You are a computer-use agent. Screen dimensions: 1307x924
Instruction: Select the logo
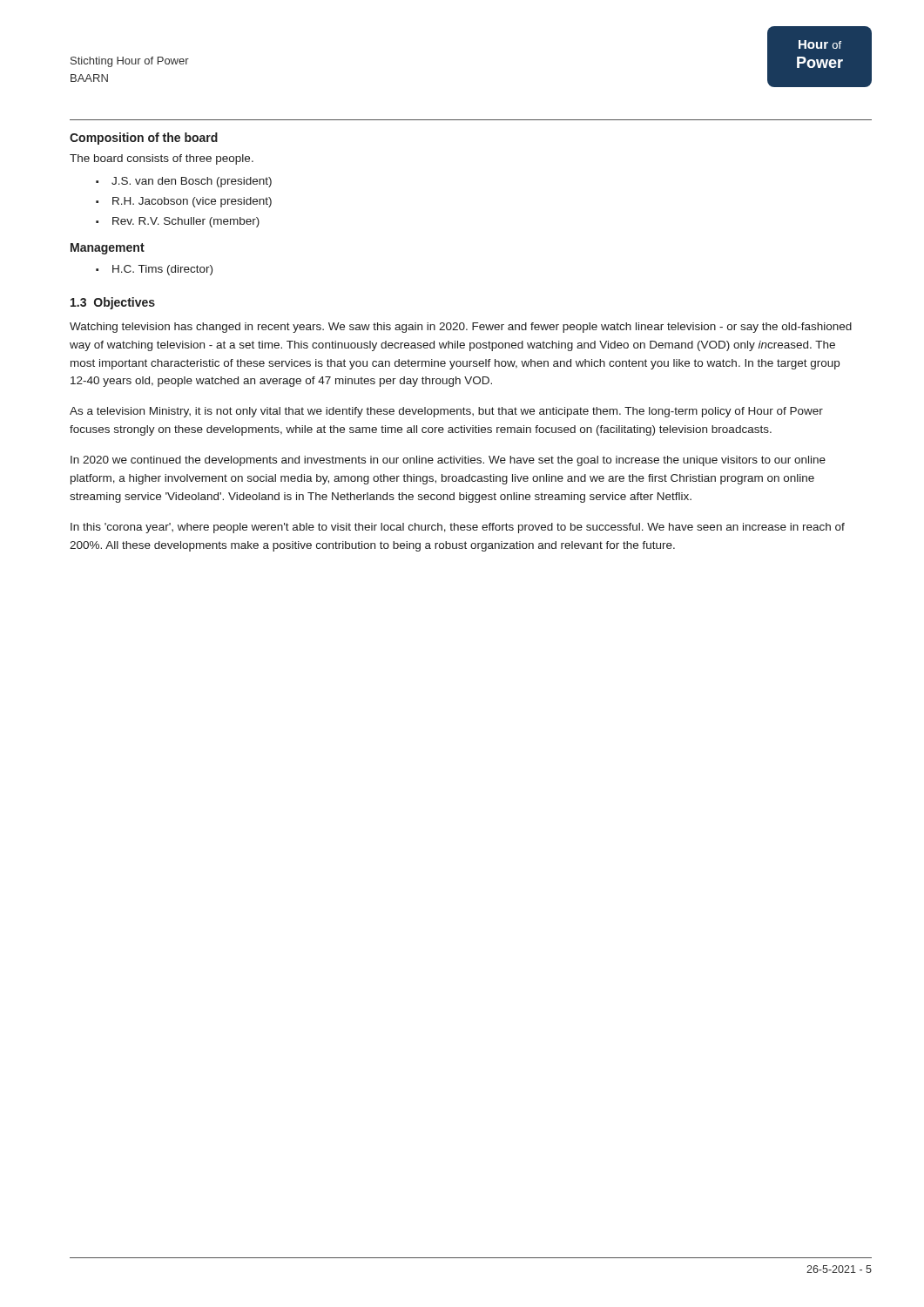point(819,57)
